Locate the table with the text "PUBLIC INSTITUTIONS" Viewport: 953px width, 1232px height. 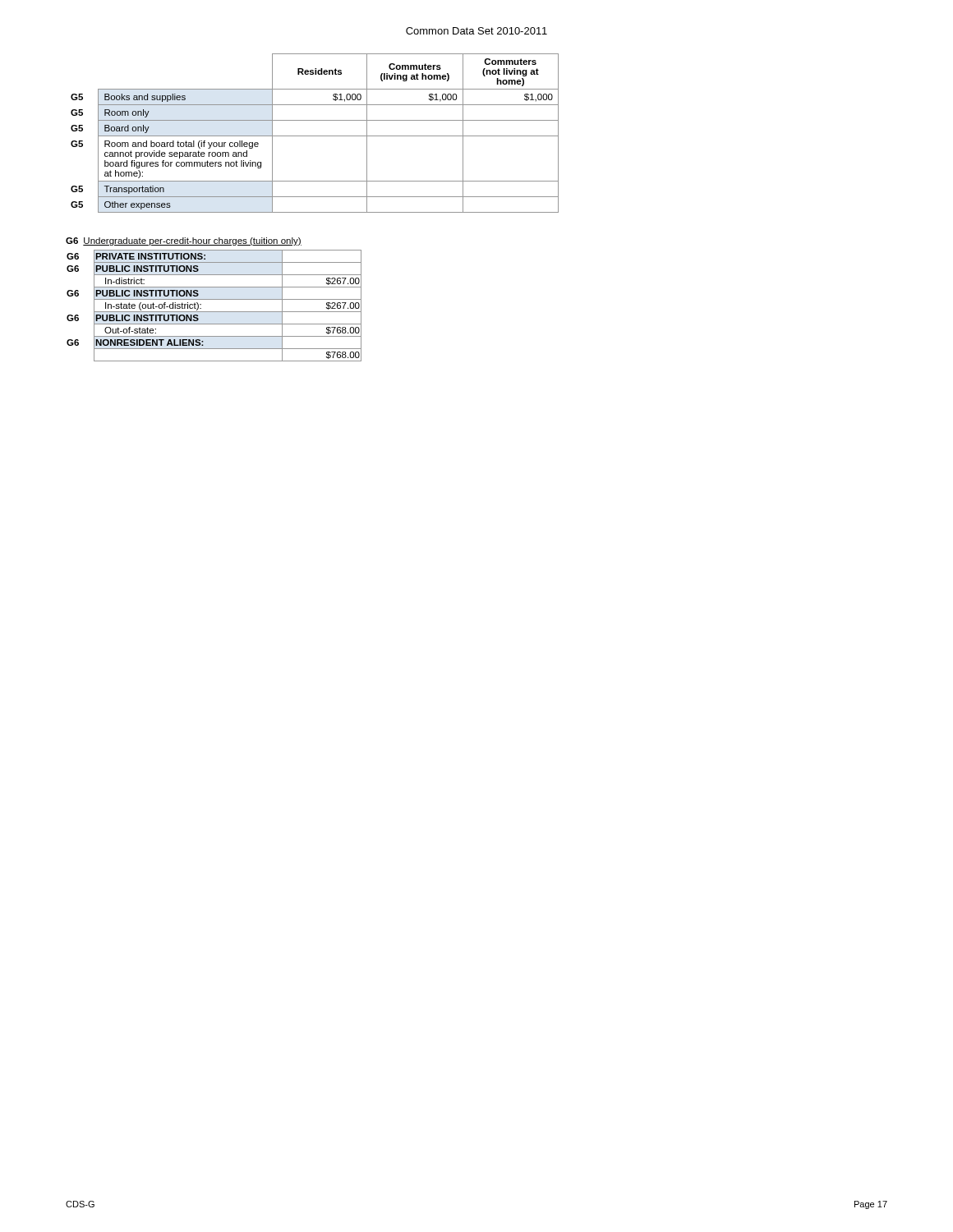click(476, 306)
